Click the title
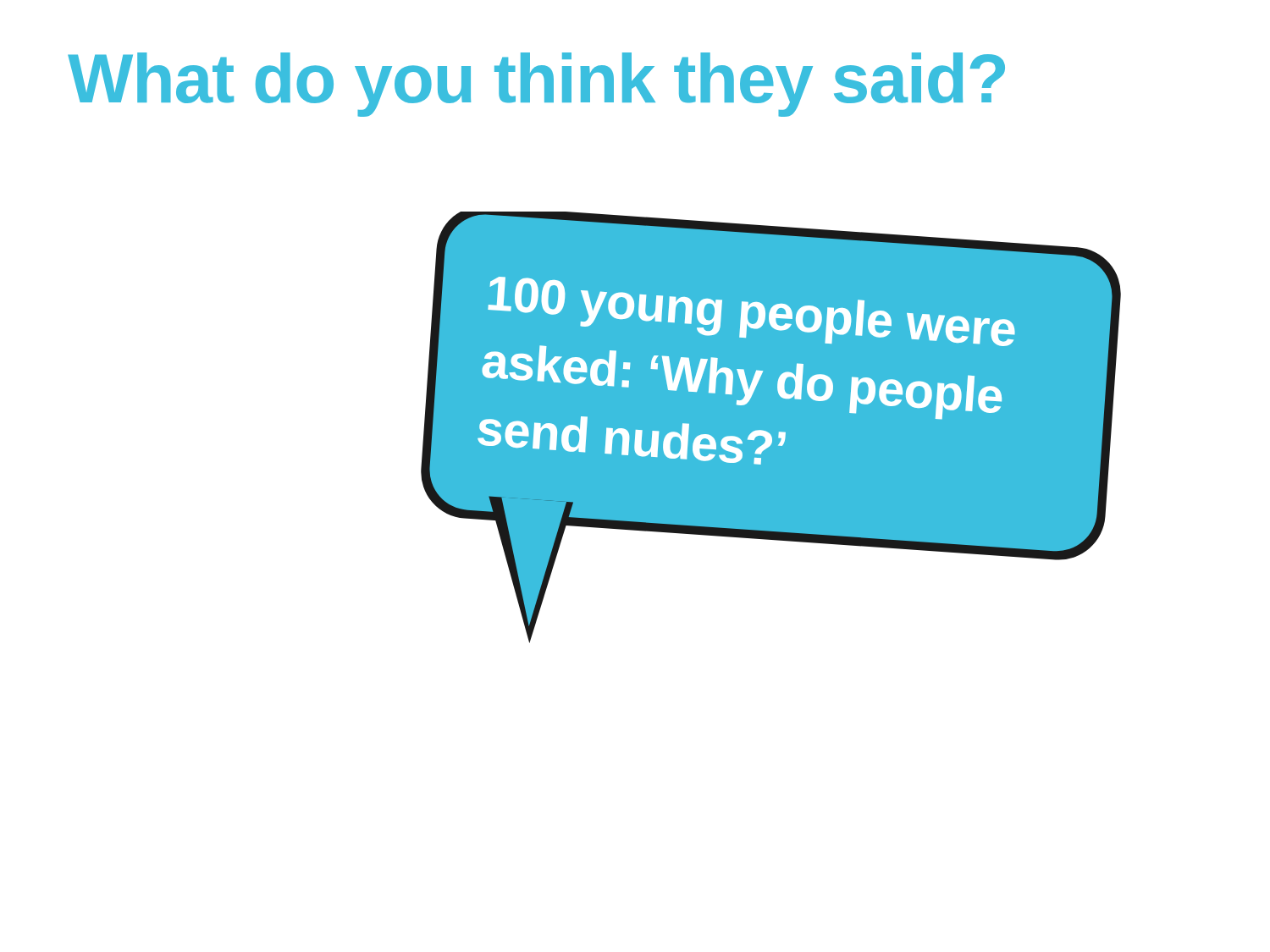 (x=538, y=79)
